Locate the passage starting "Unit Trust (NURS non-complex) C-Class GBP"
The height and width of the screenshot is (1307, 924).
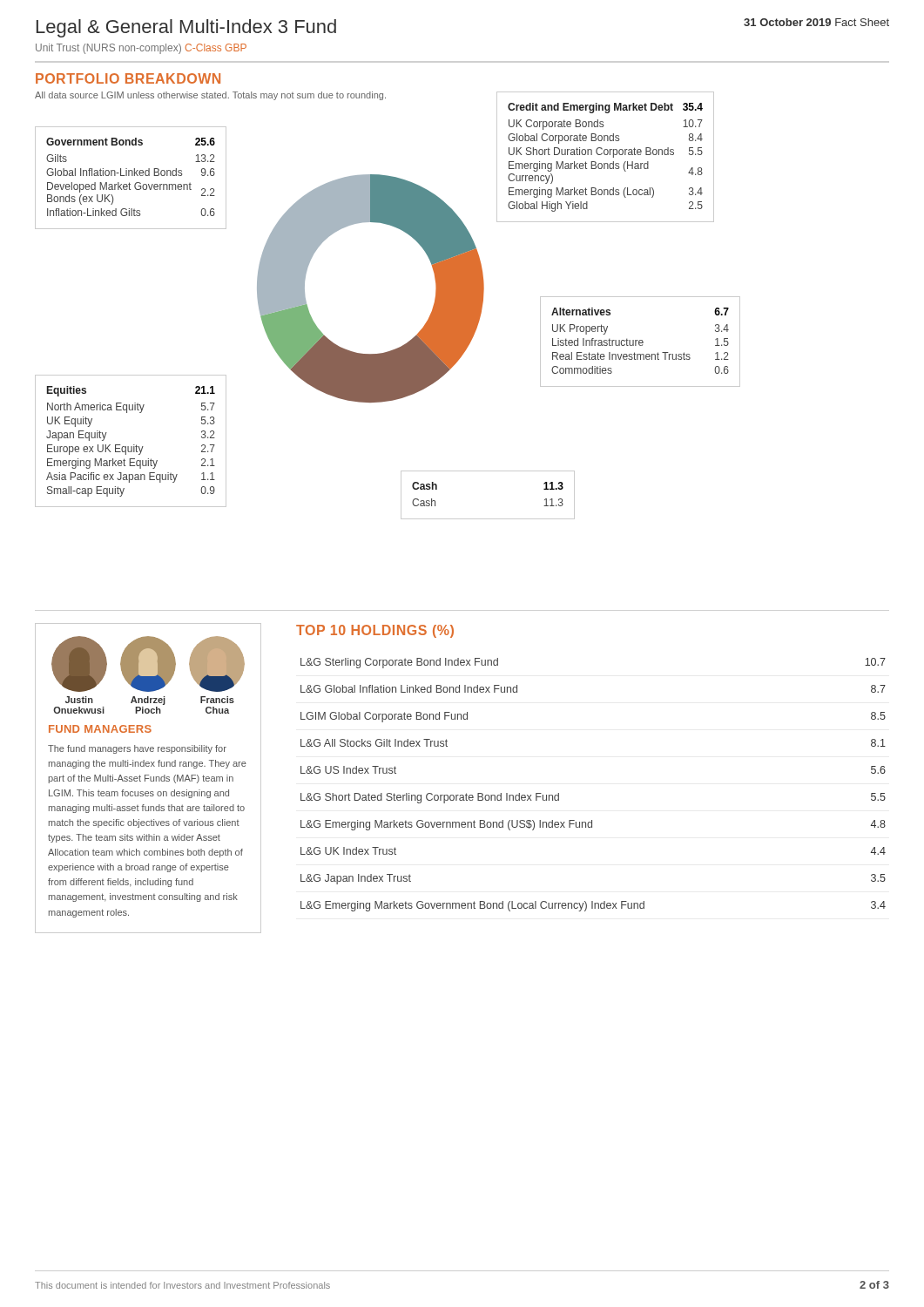[141, 48]
